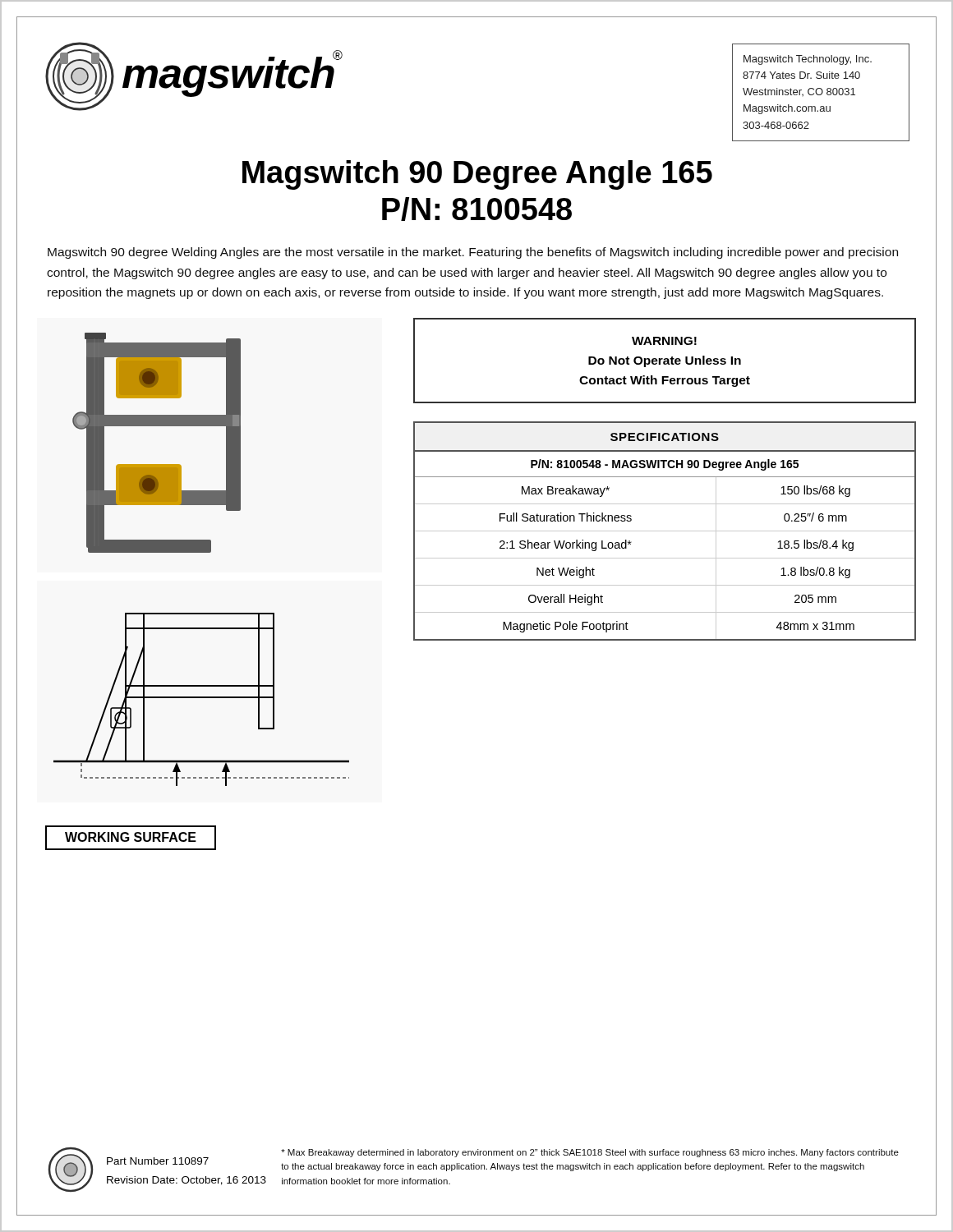
Task: Locate the passage starting "WORKING SURFACE"
Action: pos(131,838)
